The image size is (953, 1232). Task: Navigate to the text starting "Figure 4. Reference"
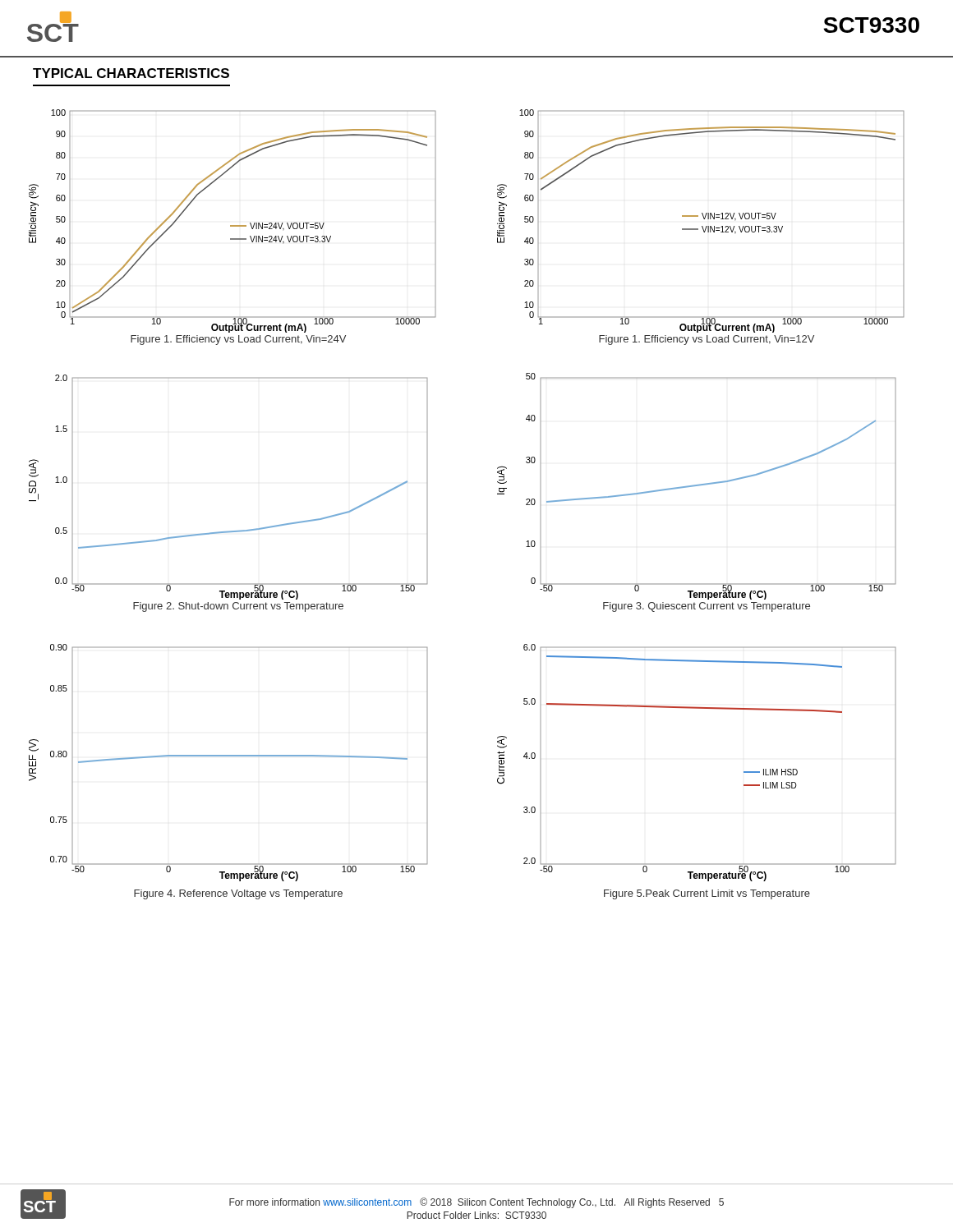(238, 893)
